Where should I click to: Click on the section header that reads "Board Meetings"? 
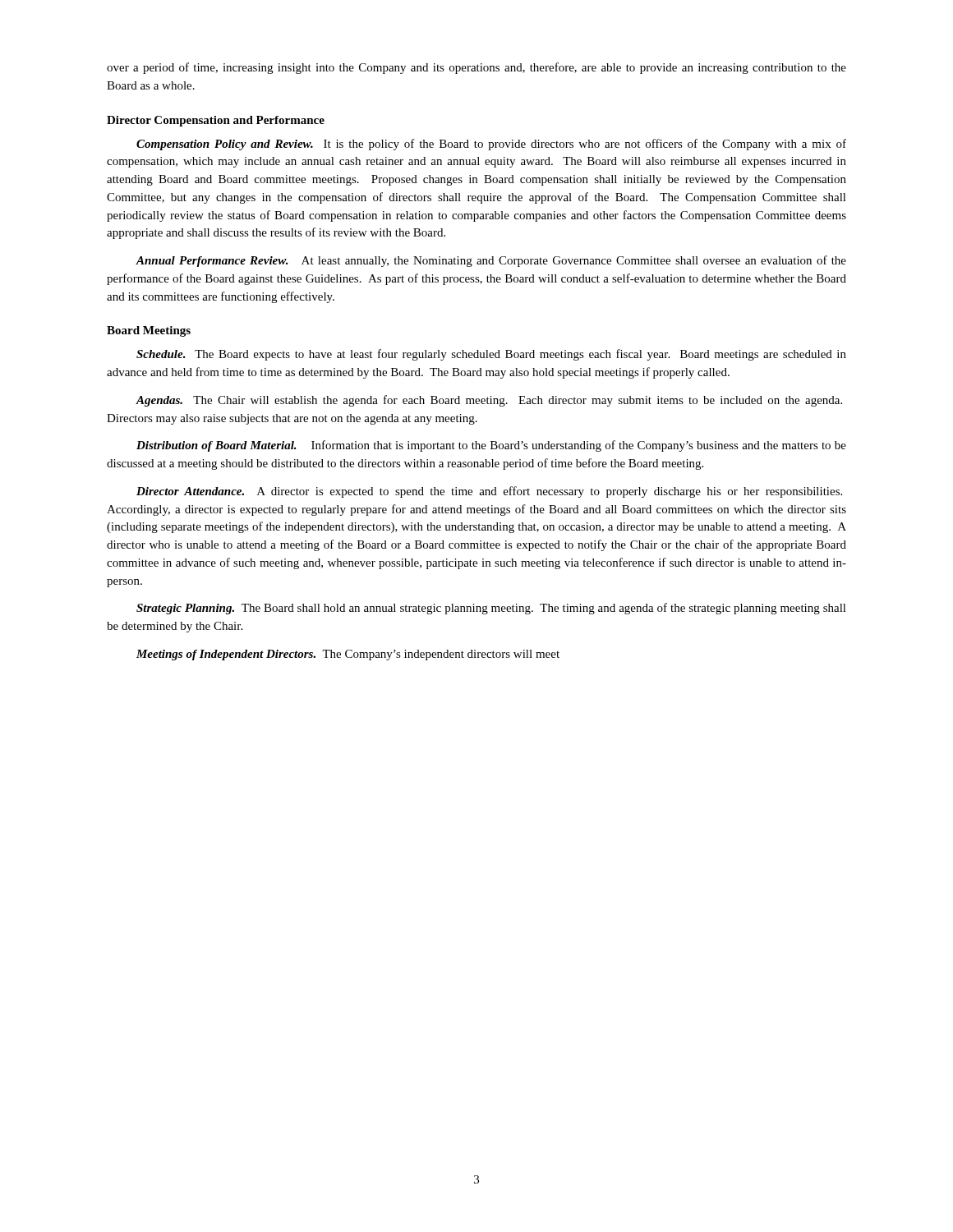(149, 330)
